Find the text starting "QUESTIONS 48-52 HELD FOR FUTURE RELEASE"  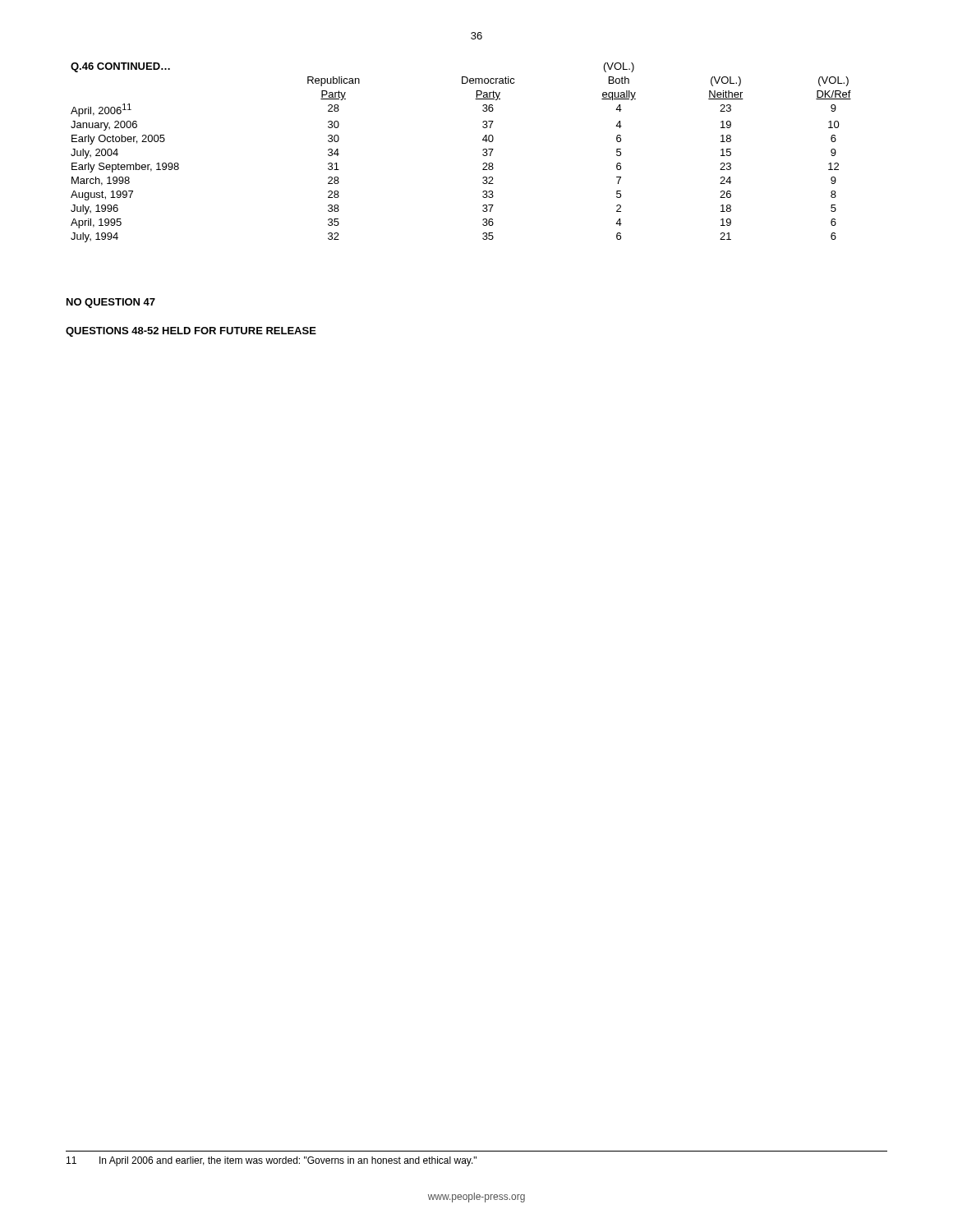[191, 331]
